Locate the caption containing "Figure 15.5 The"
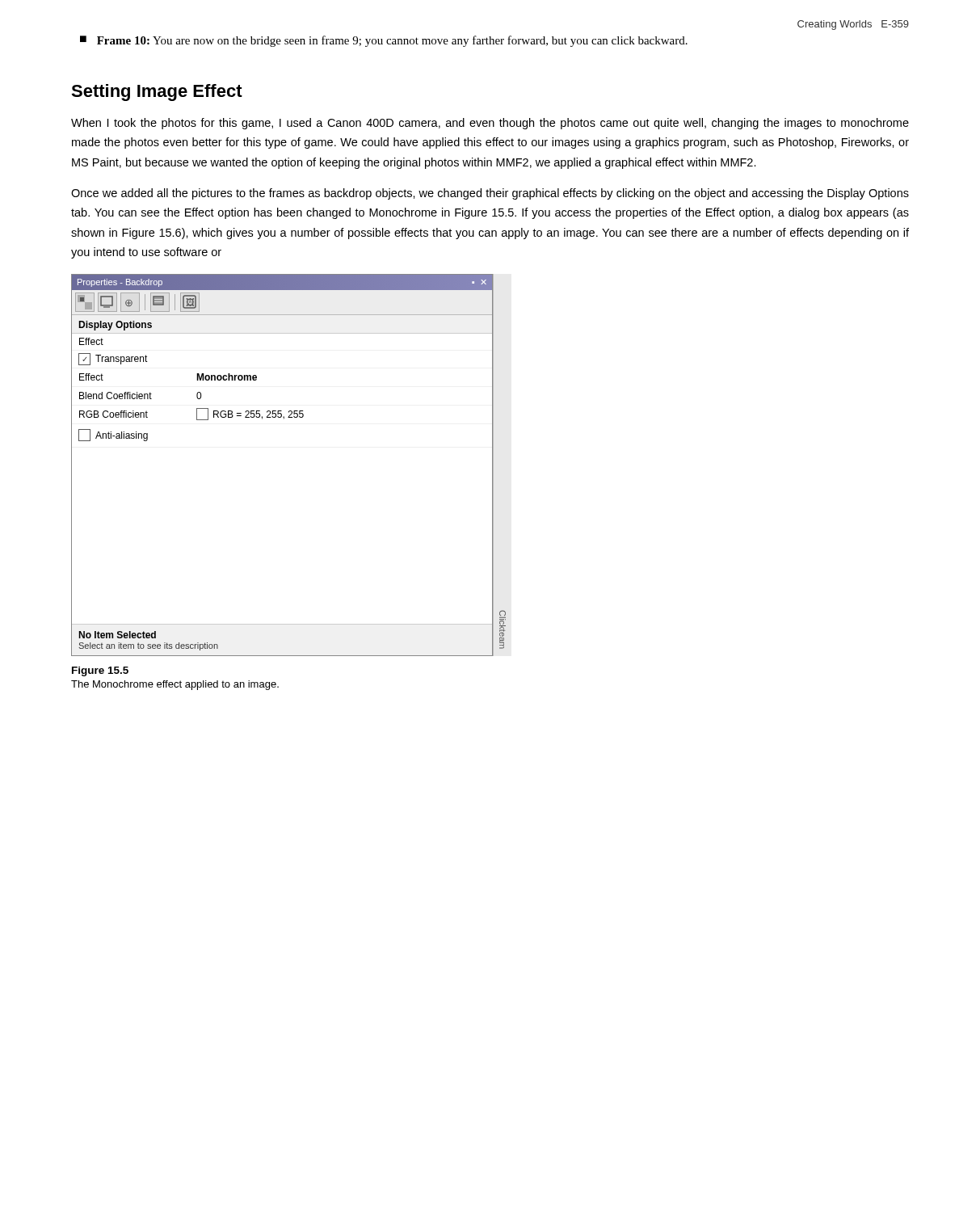 coord(100,671)
